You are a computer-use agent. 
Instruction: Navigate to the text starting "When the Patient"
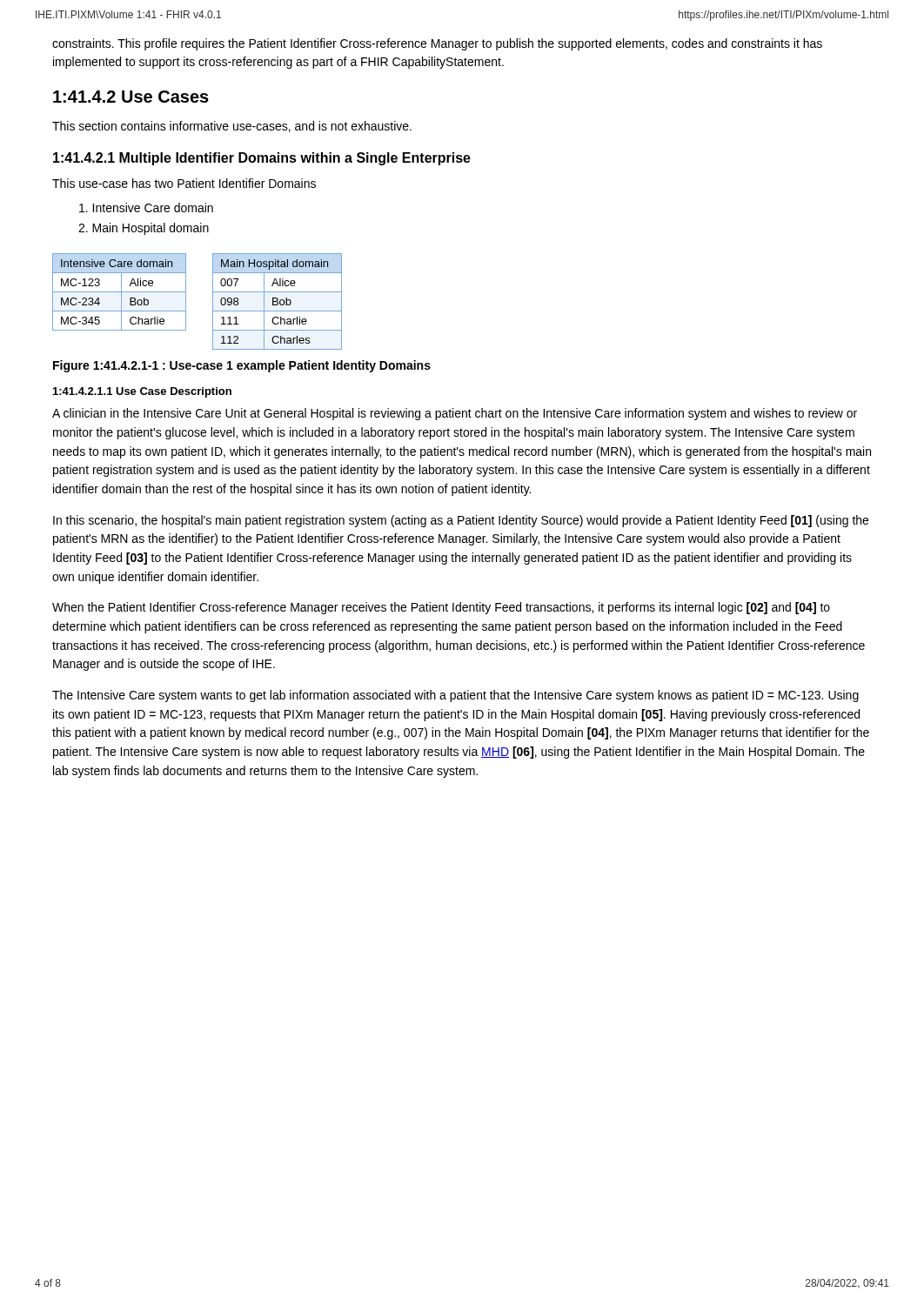point(459,636)
